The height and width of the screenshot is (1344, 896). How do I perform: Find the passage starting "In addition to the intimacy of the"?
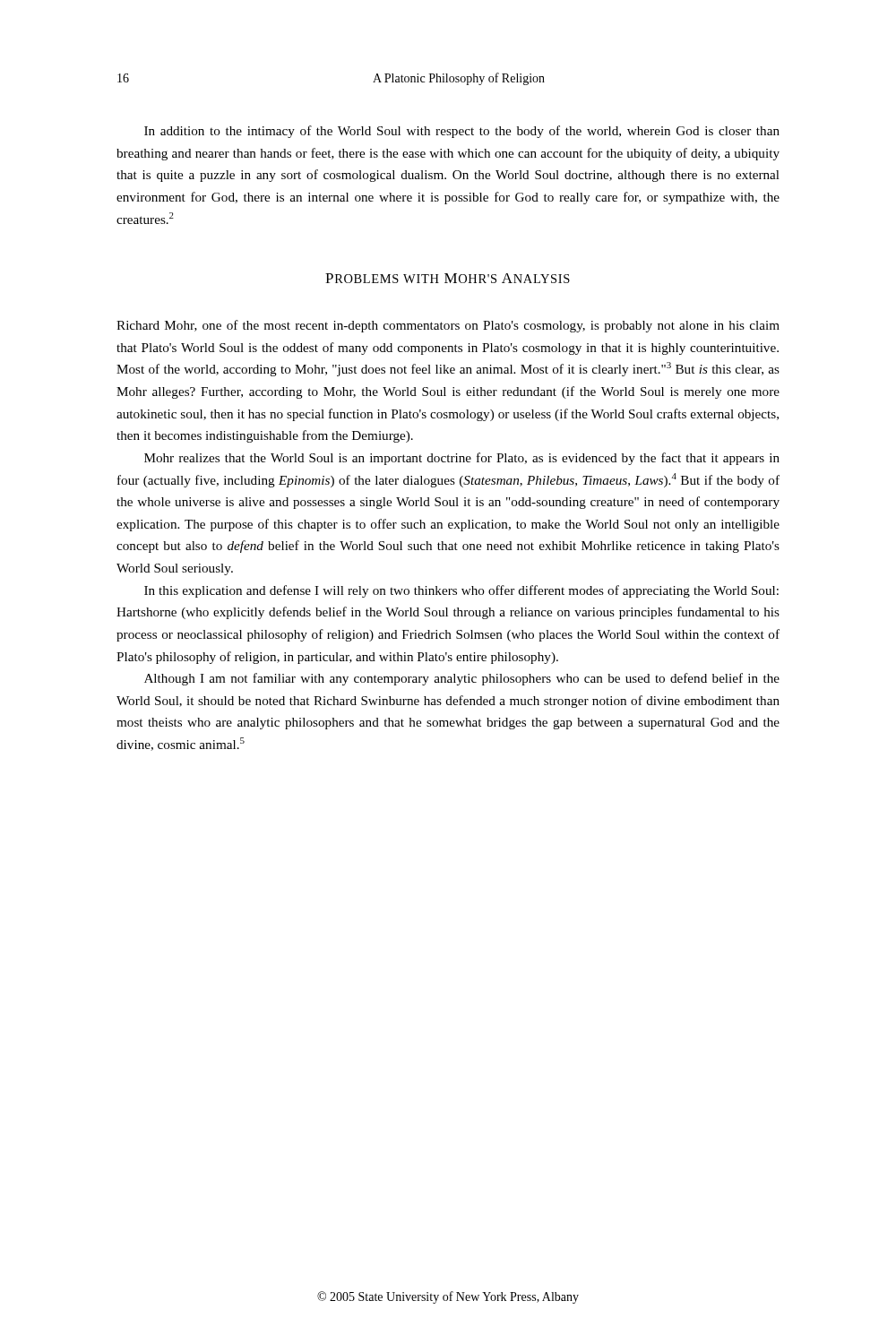[448, 175]
